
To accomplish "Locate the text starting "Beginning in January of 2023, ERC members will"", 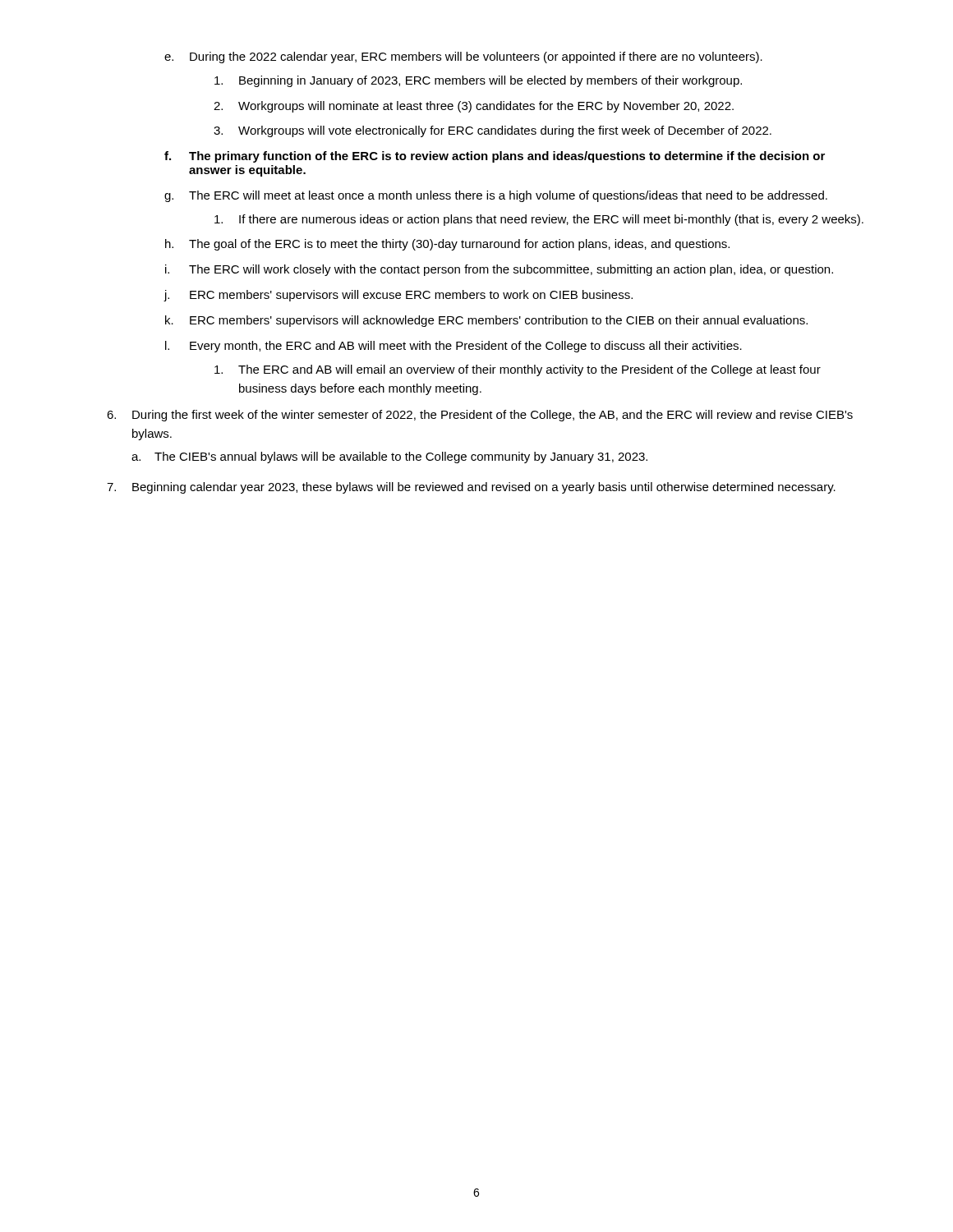I will point(542,81).
